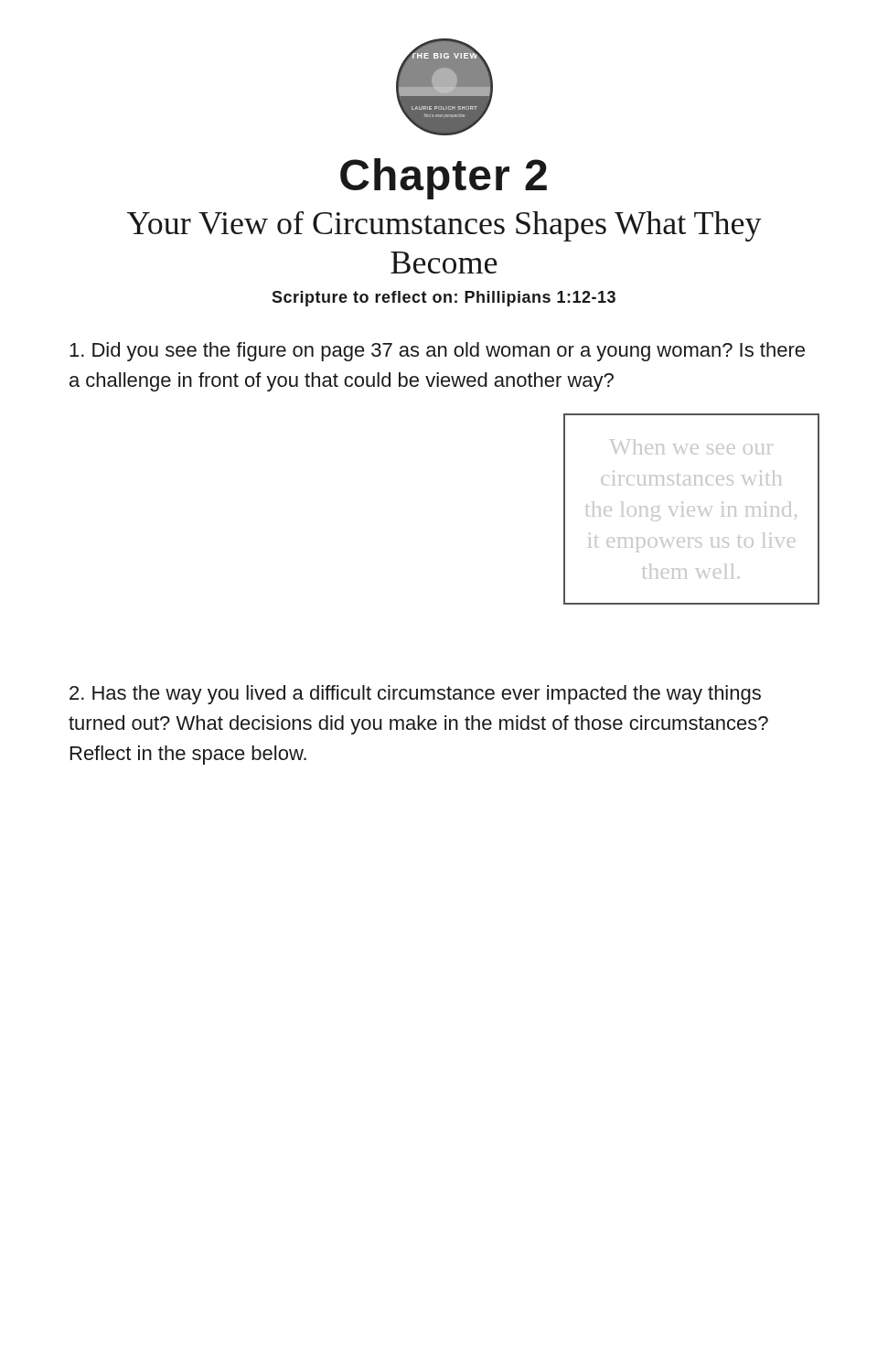This screenshot has height=1372, width=888.
Task: Find the list item that says "Did you see the figure on"
Action: point(437,365)
